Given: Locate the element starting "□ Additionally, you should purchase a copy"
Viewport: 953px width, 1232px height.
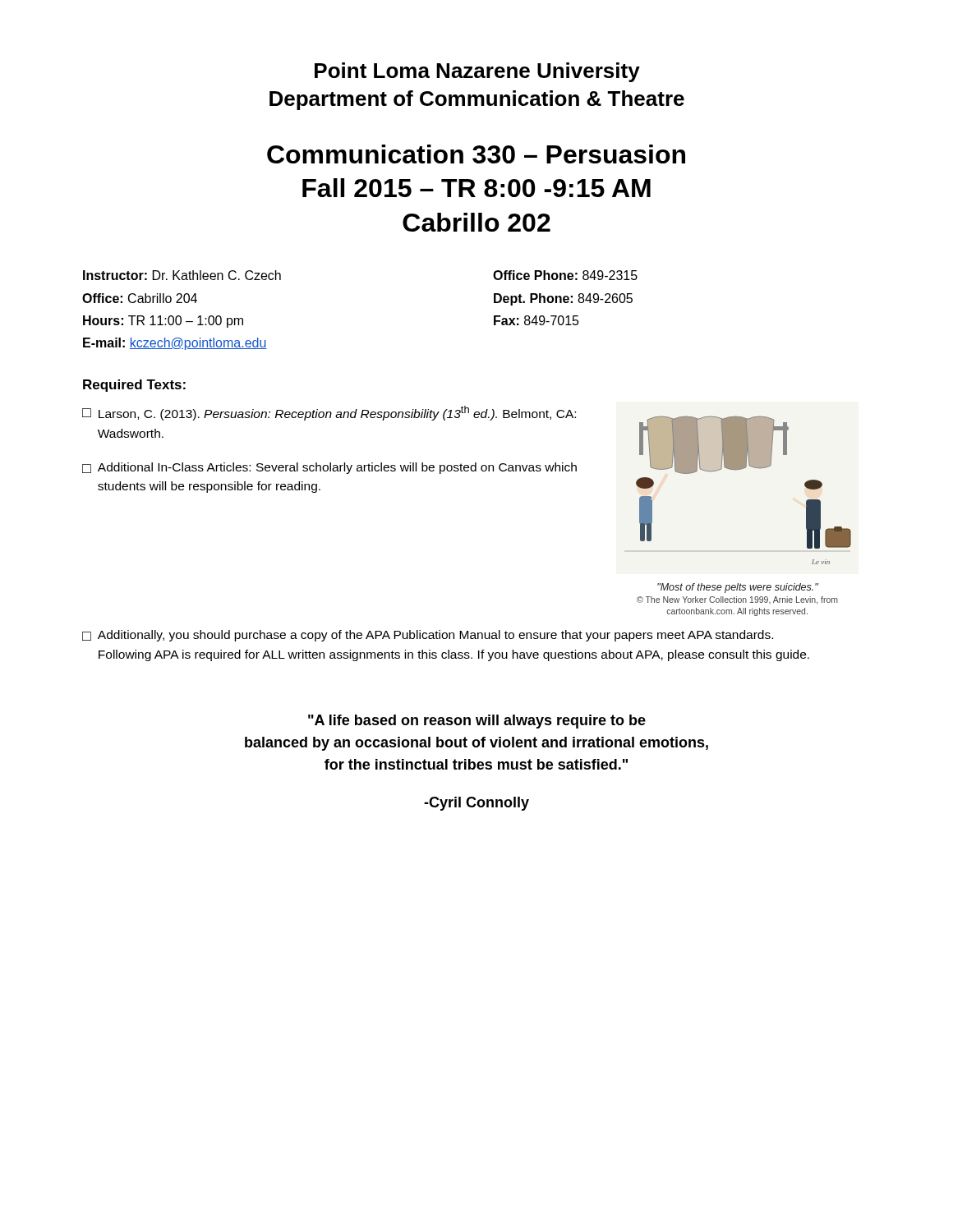Looking at the screenshot, I should click(476, 645).
